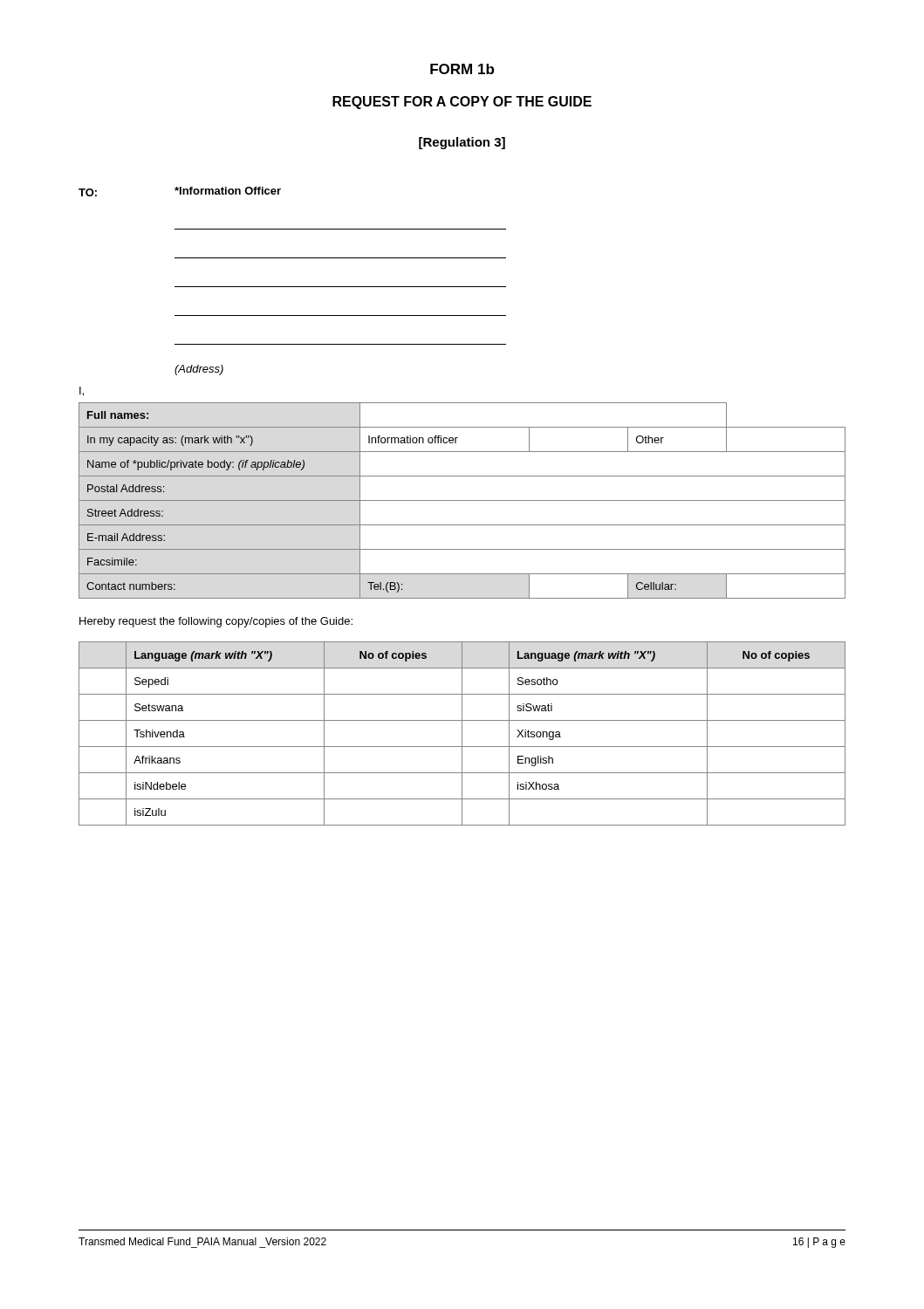Find the text that reads "Hereby request the following copy/copies of the Guide:"
Viewport: 924px width, 1309px height.
216,621
